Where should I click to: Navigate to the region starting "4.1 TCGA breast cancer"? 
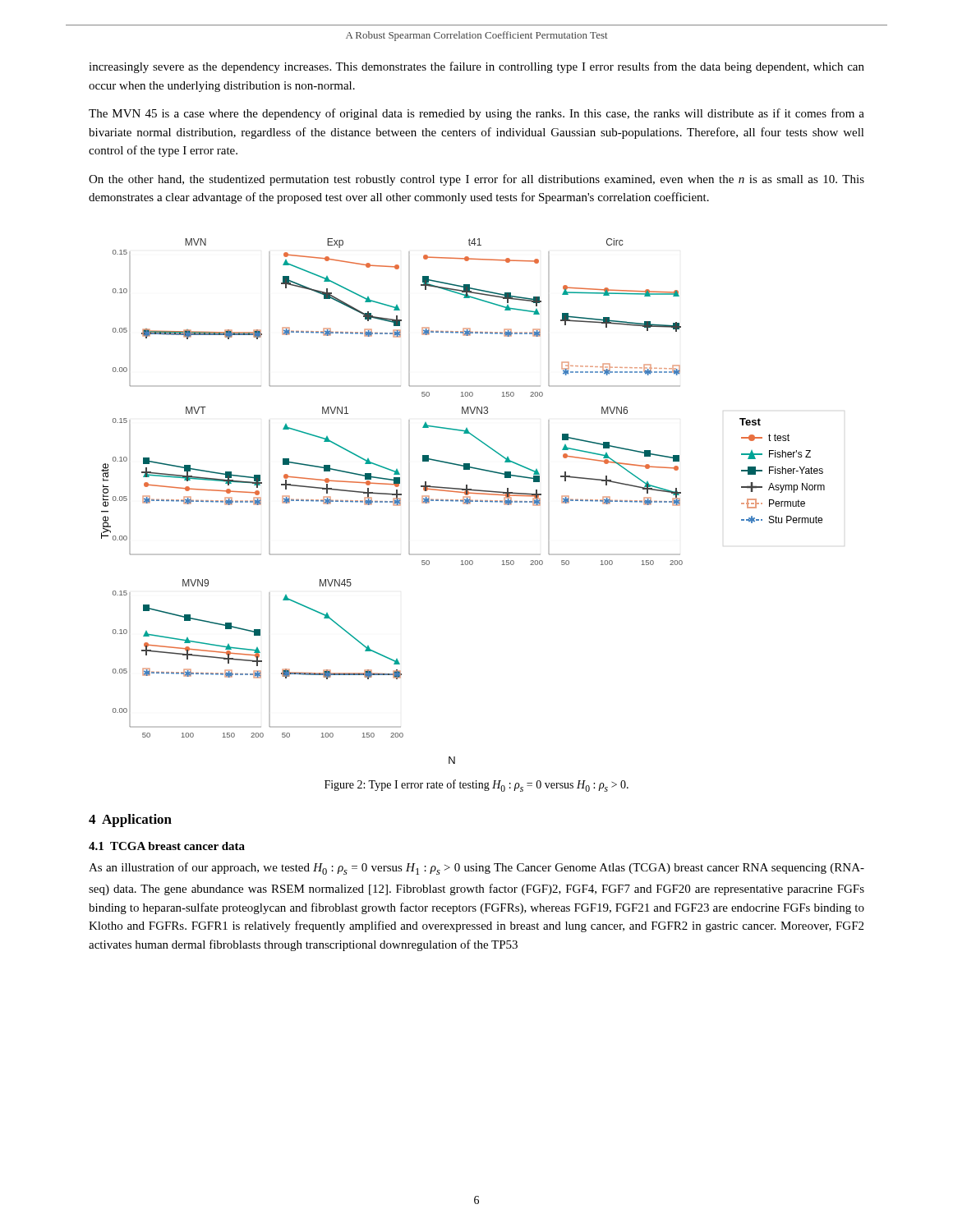click(x=167, y=846)
